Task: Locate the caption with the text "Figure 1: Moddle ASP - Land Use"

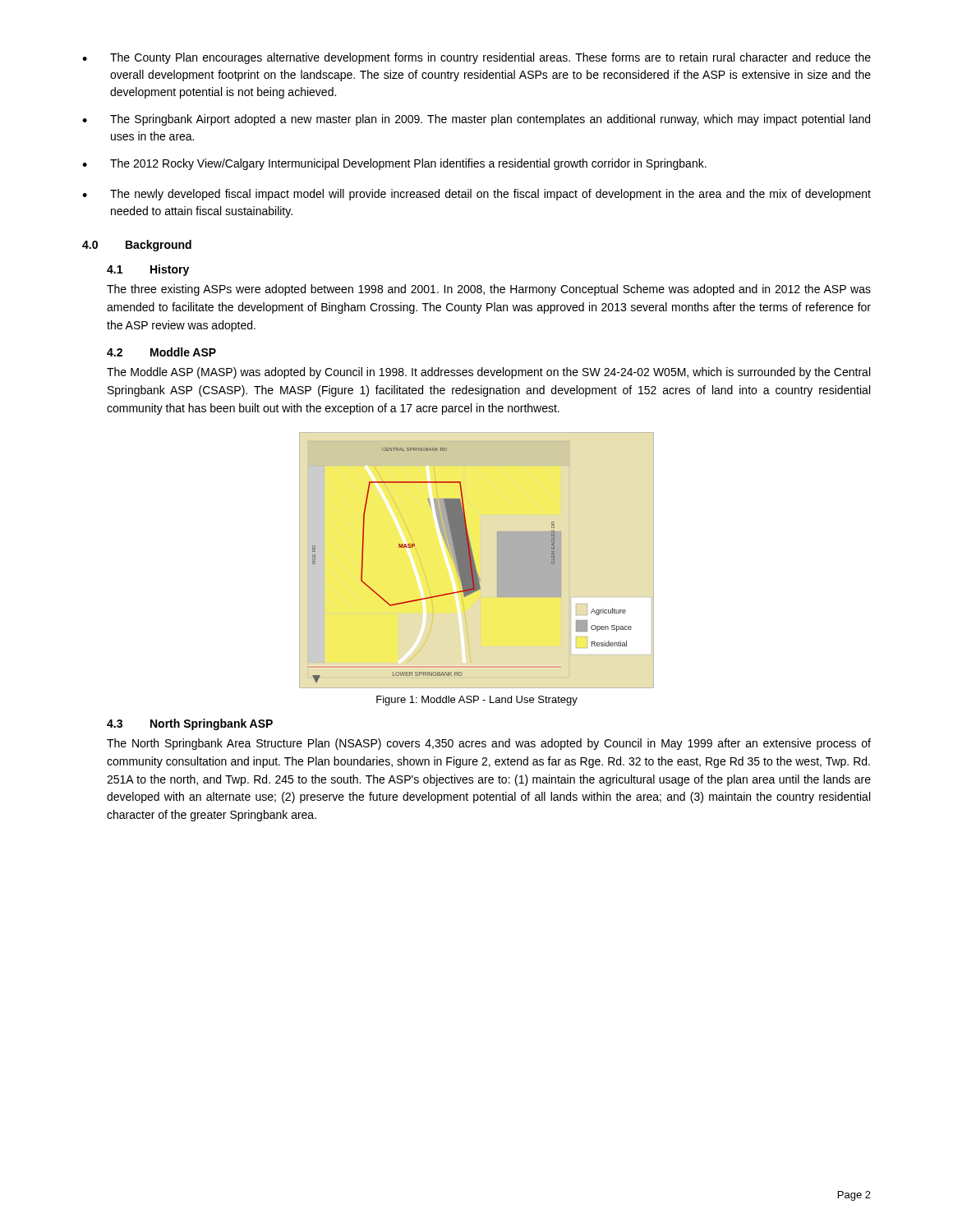Action: click(x=476, y=700)
